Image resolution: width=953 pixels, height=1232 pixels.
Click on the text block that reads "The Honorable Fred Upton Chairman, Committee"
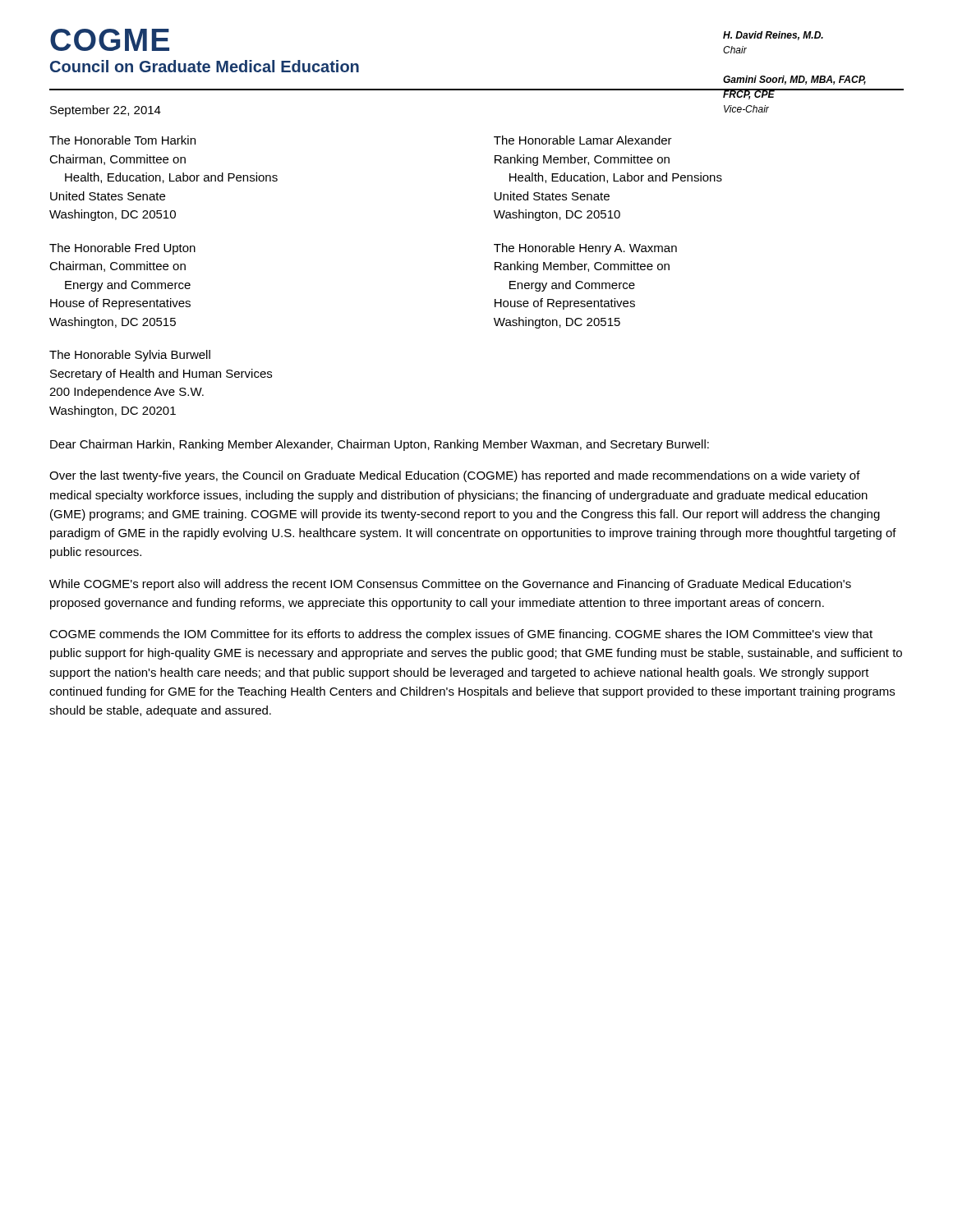tap(123, 284)
